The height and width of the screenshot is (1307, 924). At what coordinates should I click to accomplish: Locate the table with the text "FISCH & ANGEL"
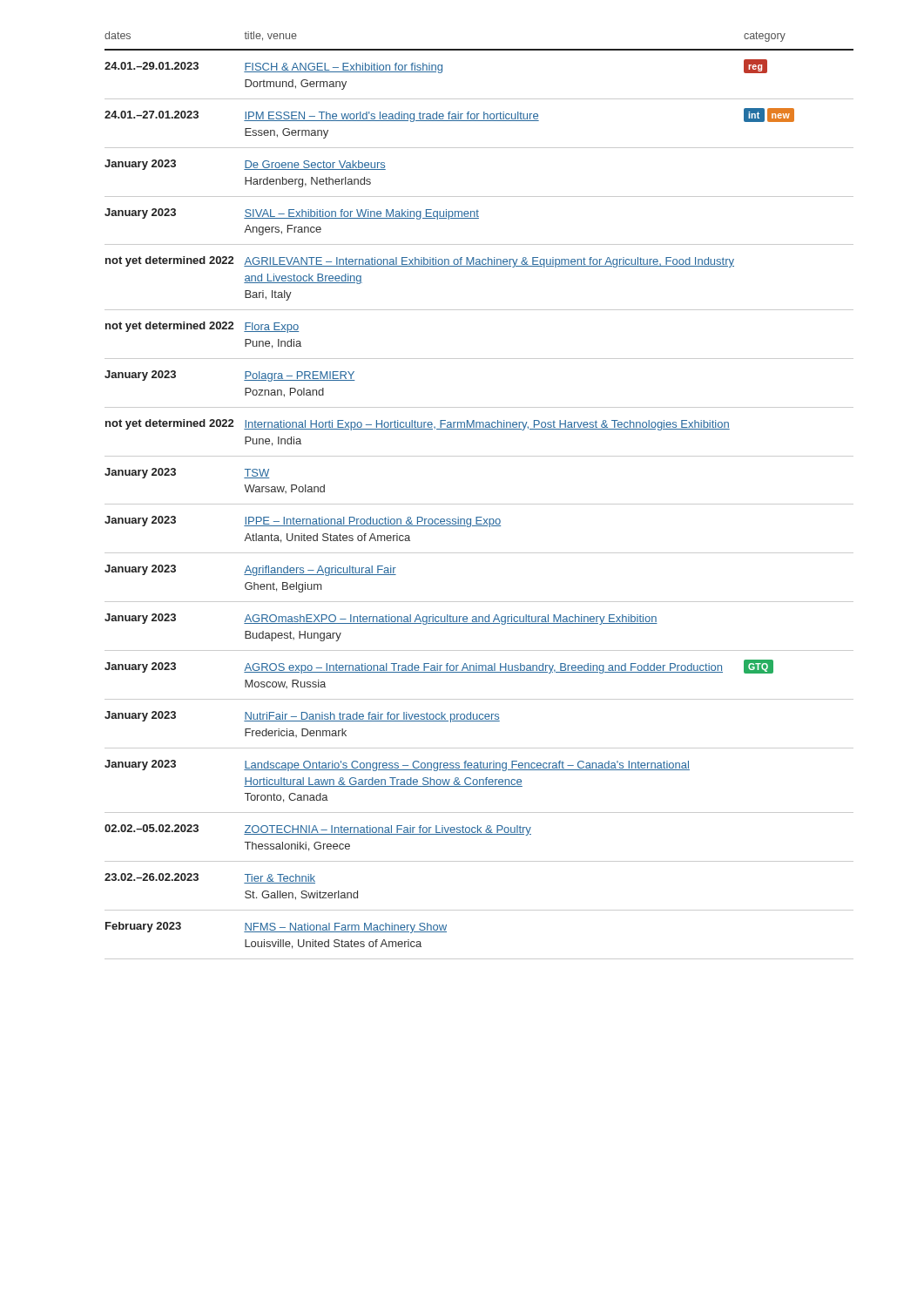tap(479, 492)
